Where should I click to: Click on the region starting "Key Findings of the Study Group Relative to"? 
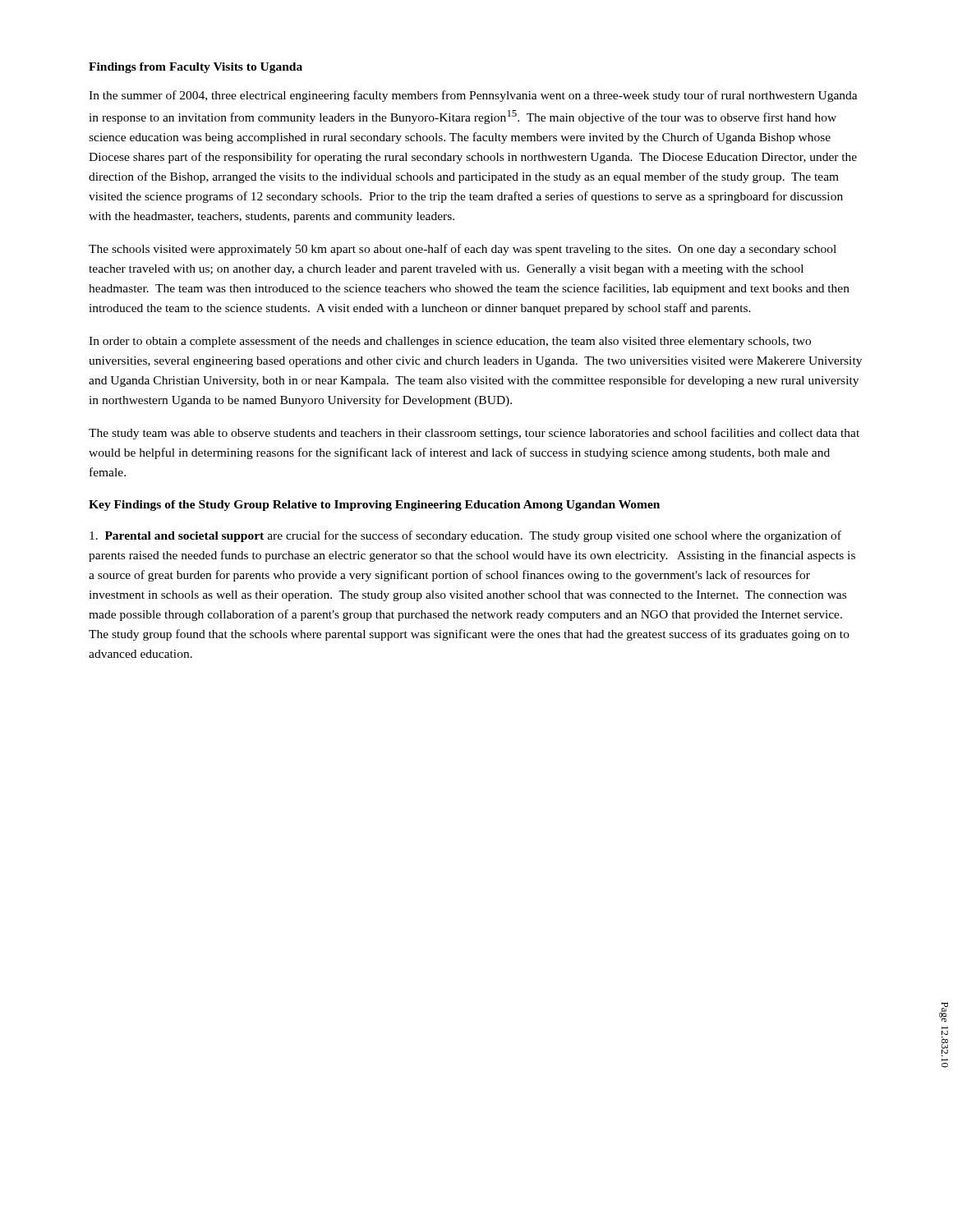pyautogui.click(x=374, y=504)
